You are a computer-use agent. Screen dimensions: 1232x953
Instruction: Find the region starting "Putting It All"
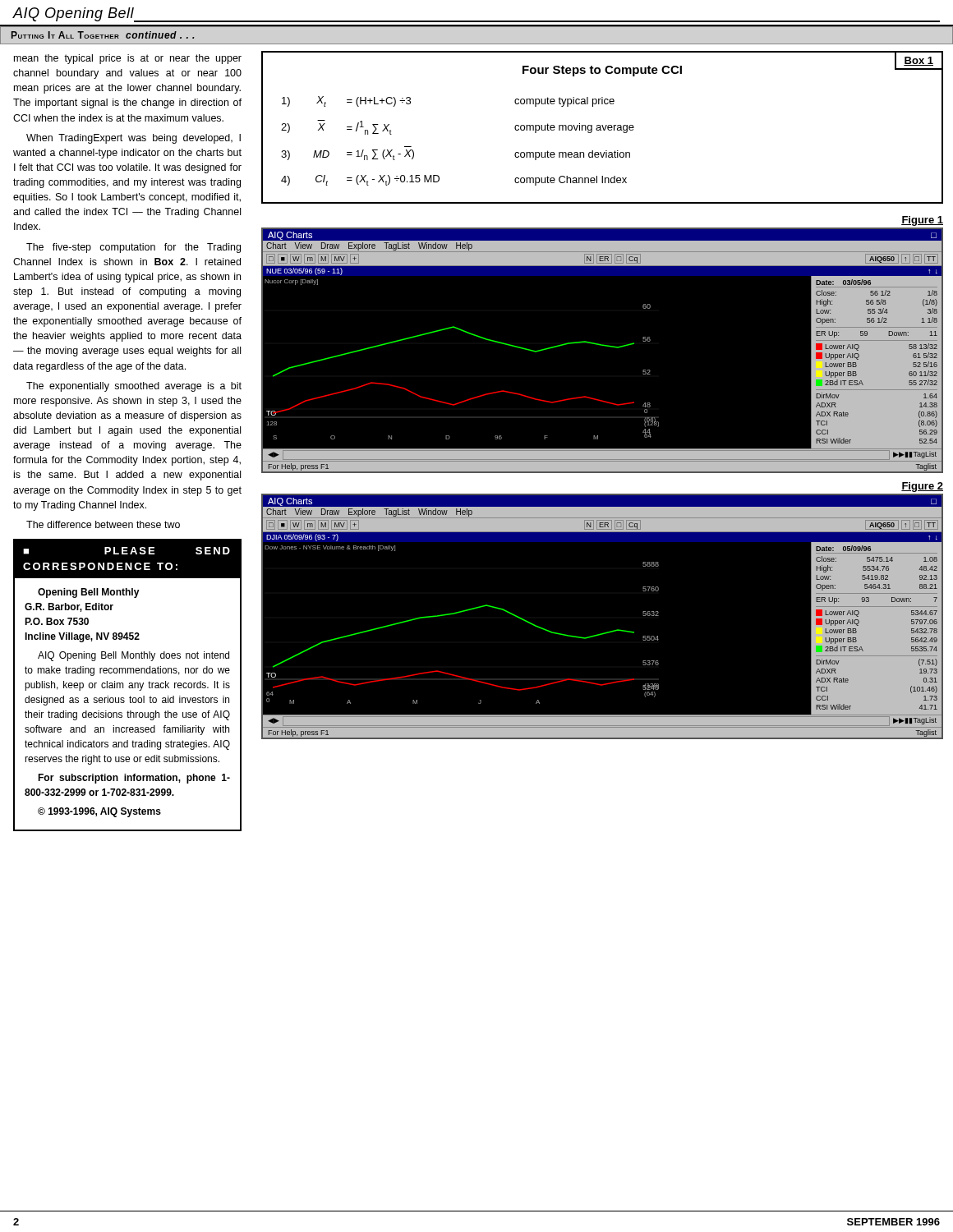pyautogui.click(x=103, y=35)
